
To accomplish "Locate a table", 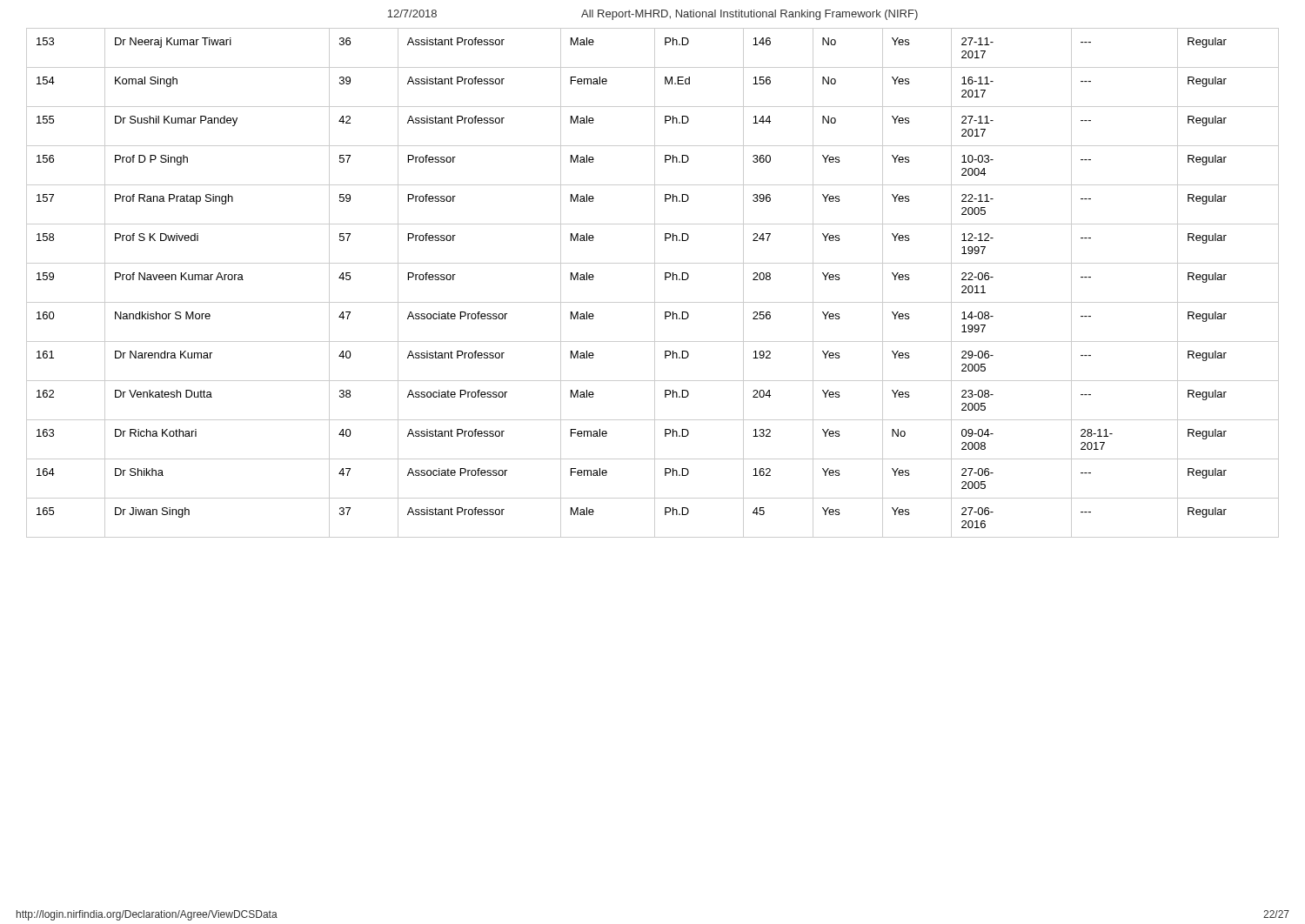I will tap(652, 463).
